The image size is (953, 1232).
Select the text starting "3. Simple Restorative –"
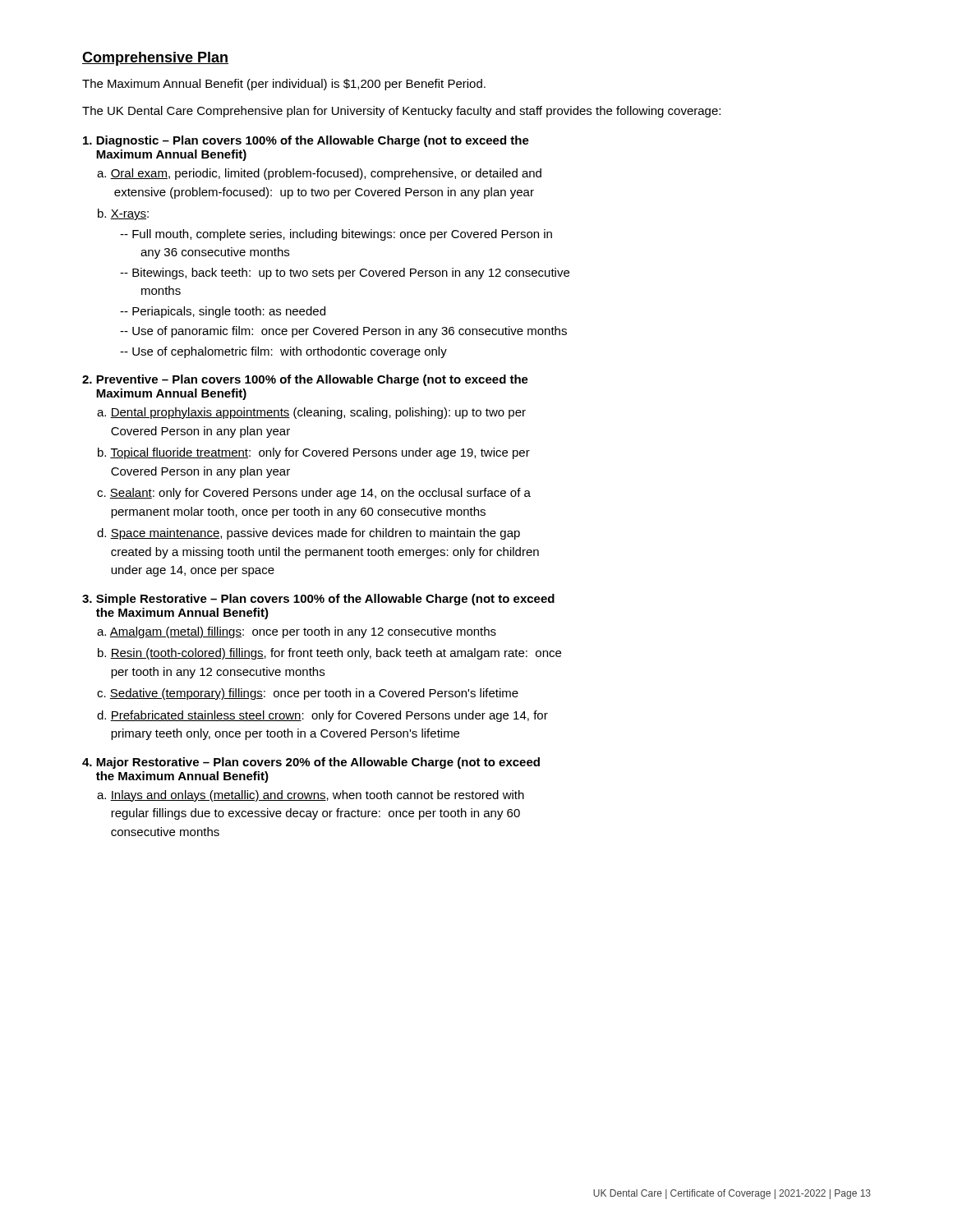point(476,667)
